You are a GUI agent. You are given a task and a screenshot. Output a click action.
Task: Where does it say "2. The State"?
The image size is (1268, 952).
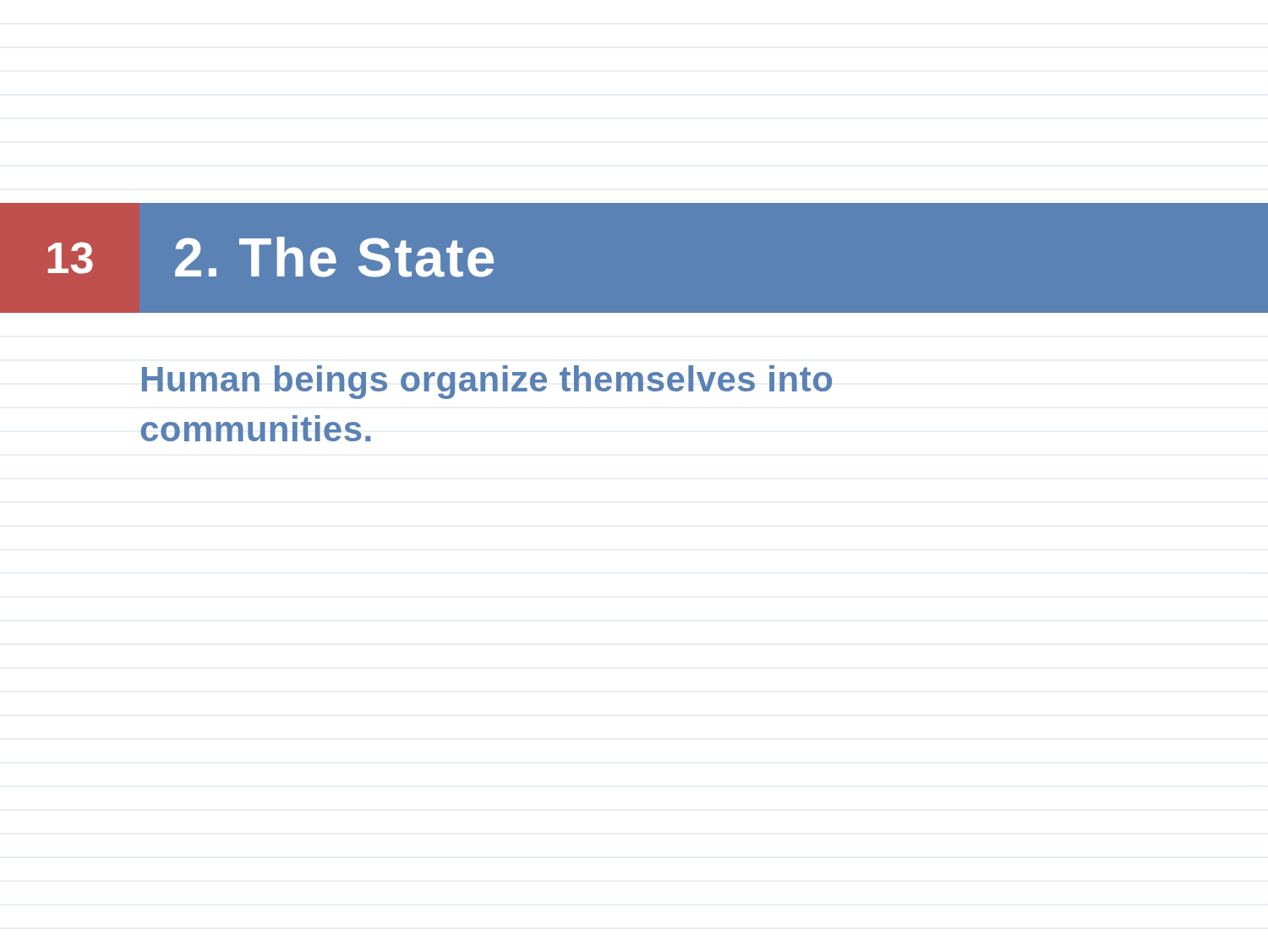click(335, 258)
